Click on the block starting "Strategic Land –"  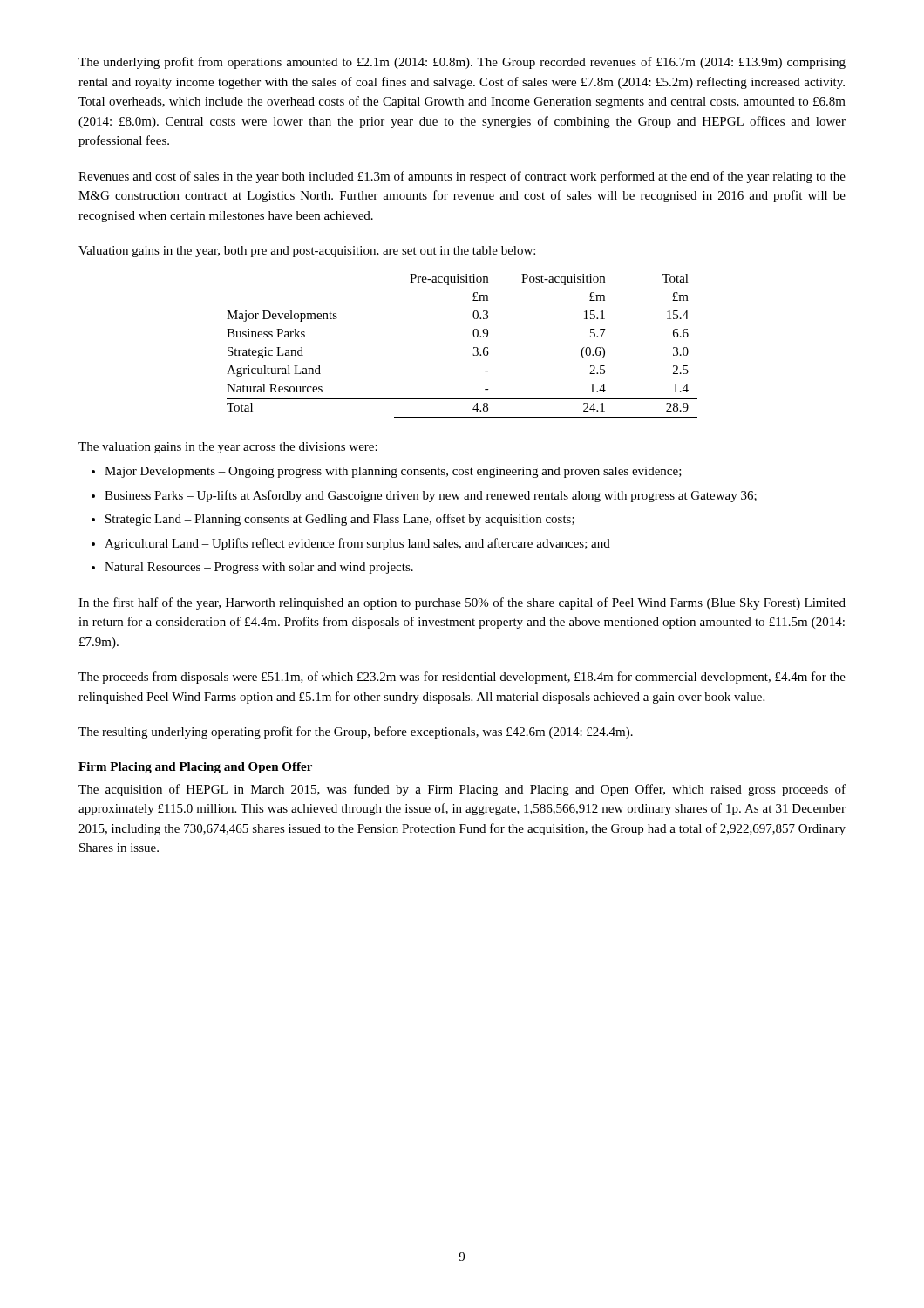[x=340, y=519]
